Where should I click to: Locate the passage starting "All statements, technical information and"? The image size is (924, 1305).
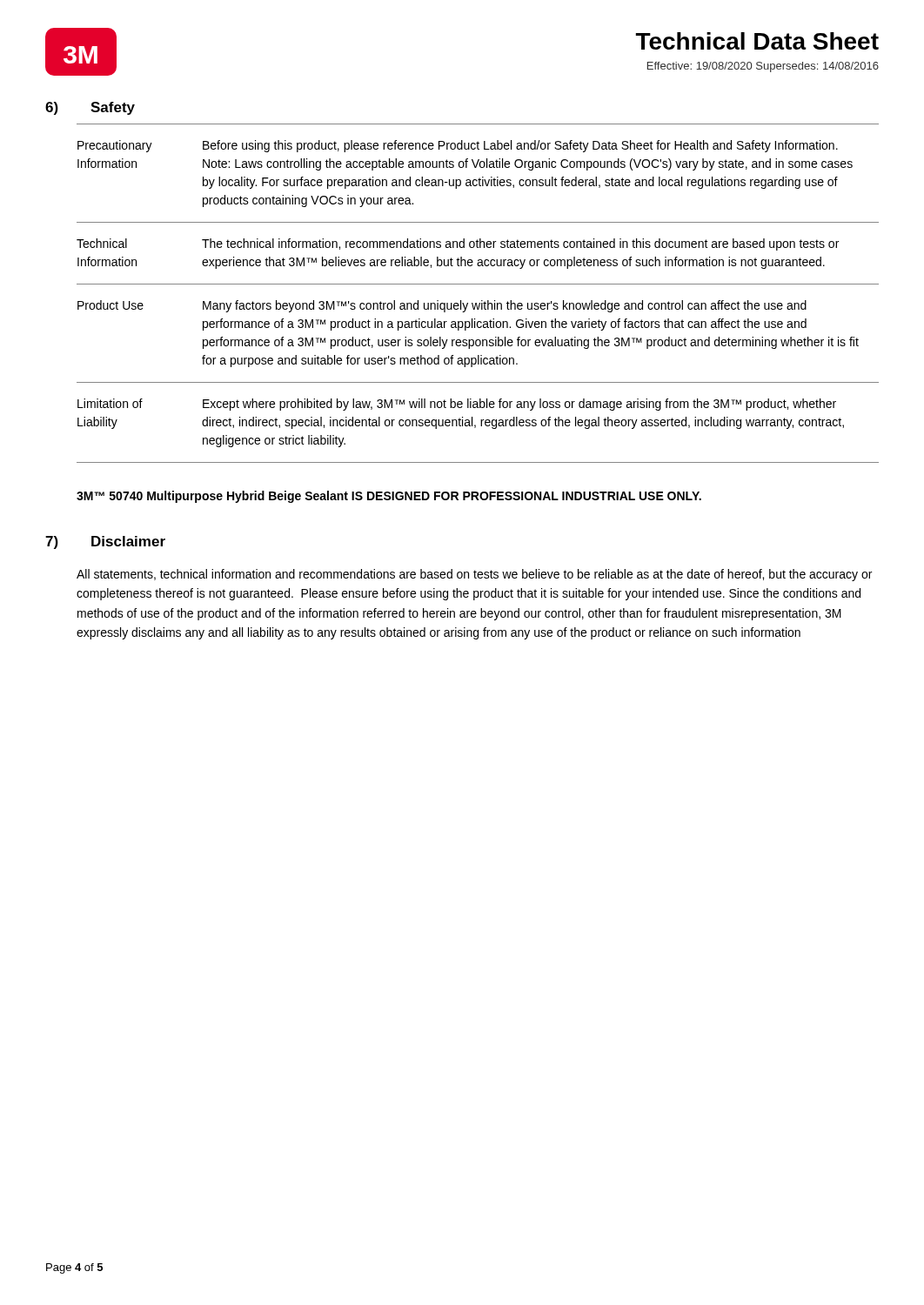(x=474, y=603)
